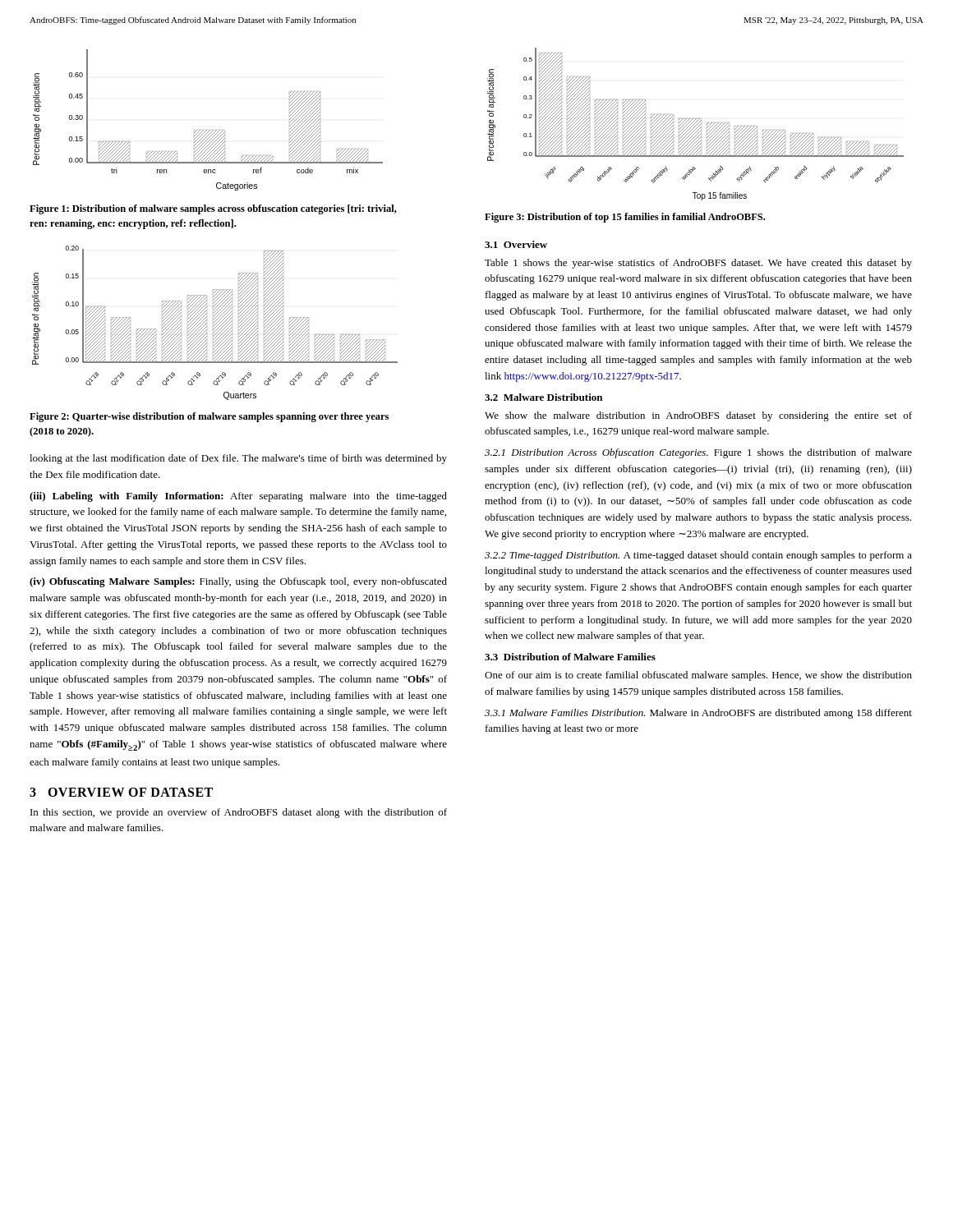The width and height of the screenshot is (953, 1232).
Task: Click the caption that begins "Figure 3: Distribution of"
Action: pyautogui.click(x=625, y=217)
